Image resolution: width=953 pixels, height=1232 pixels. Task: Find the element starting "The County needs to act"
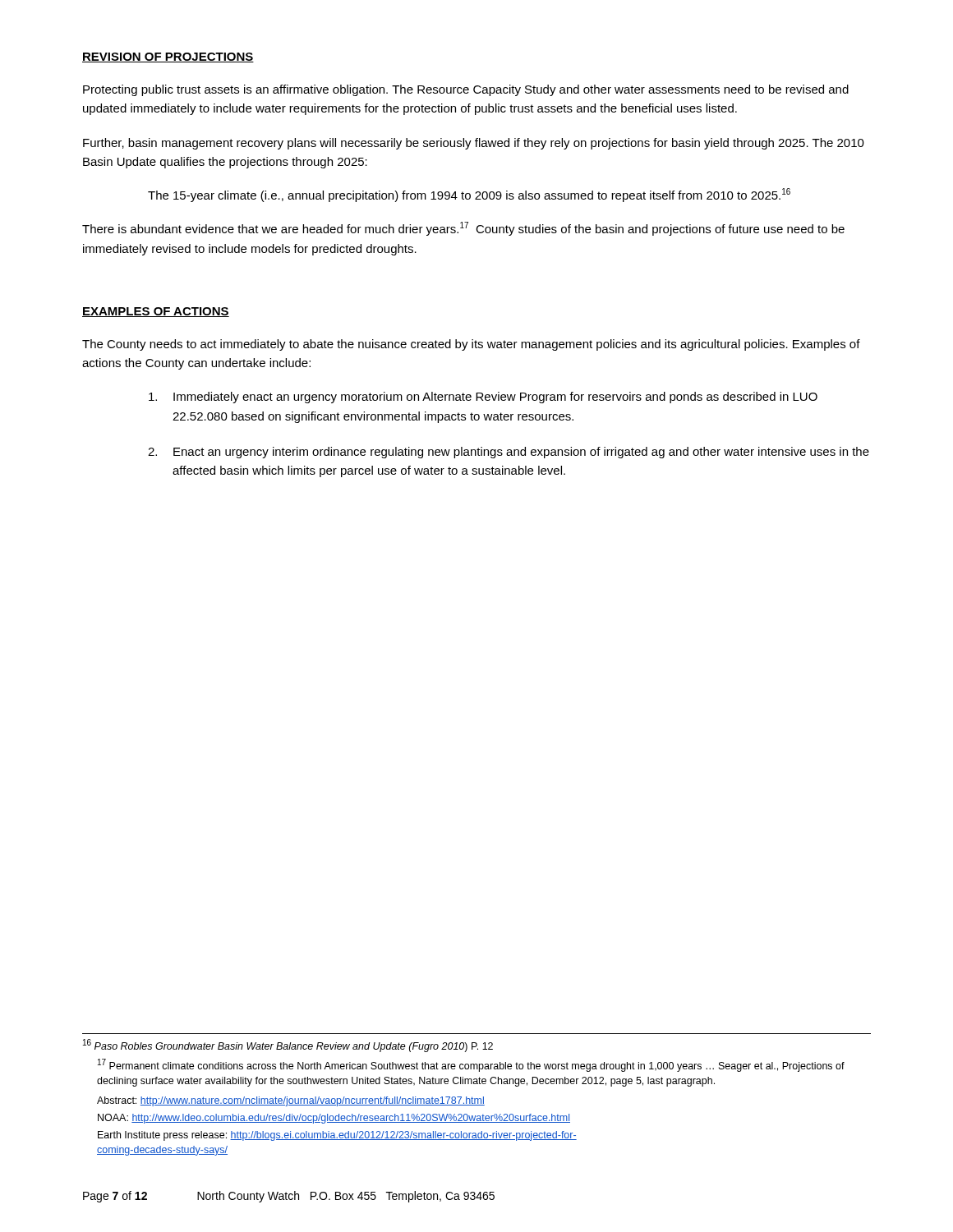(x=471, y=353)
